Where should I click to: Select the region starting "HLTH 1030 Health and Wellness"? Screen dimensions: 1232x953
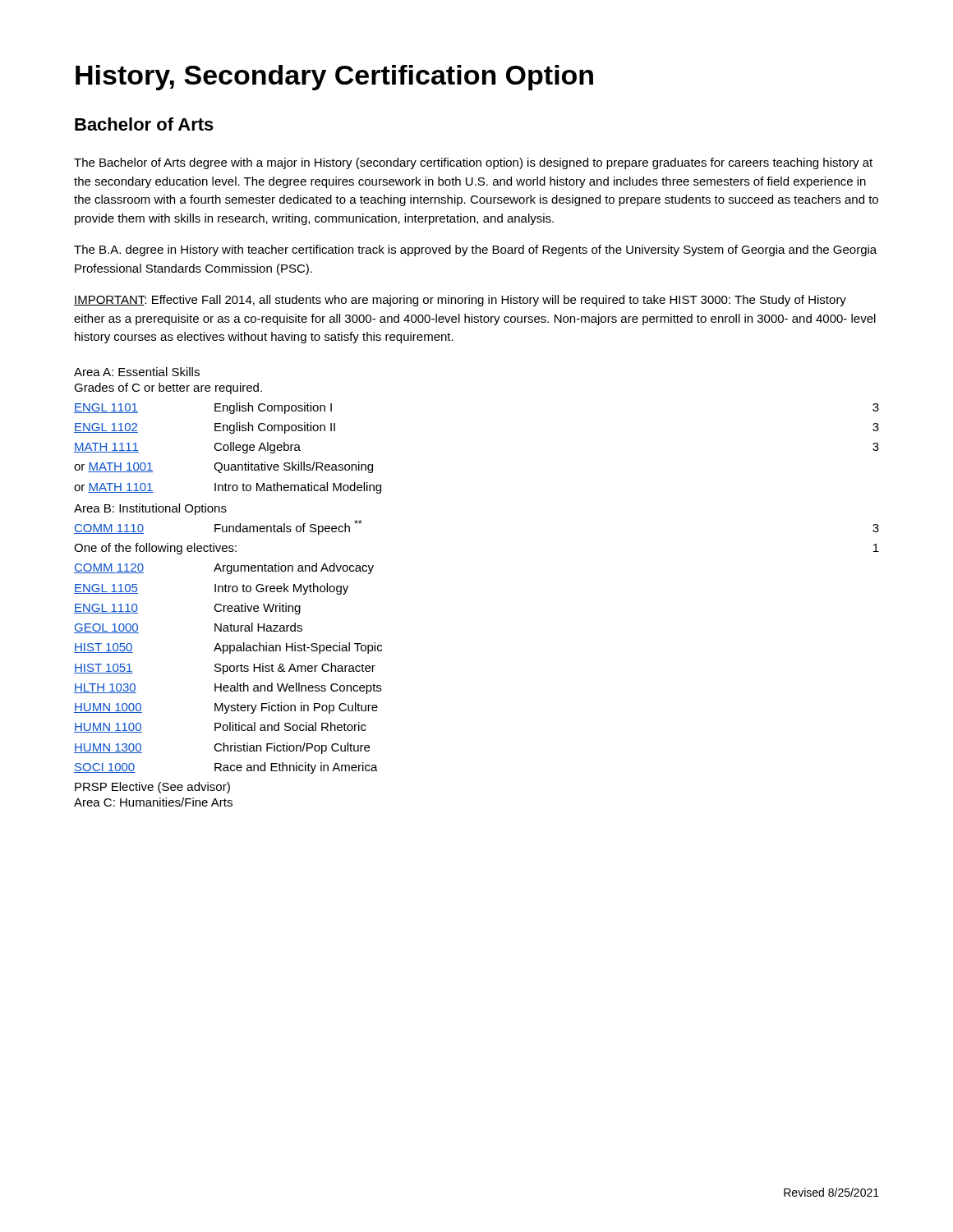click(x=228, y=688)
